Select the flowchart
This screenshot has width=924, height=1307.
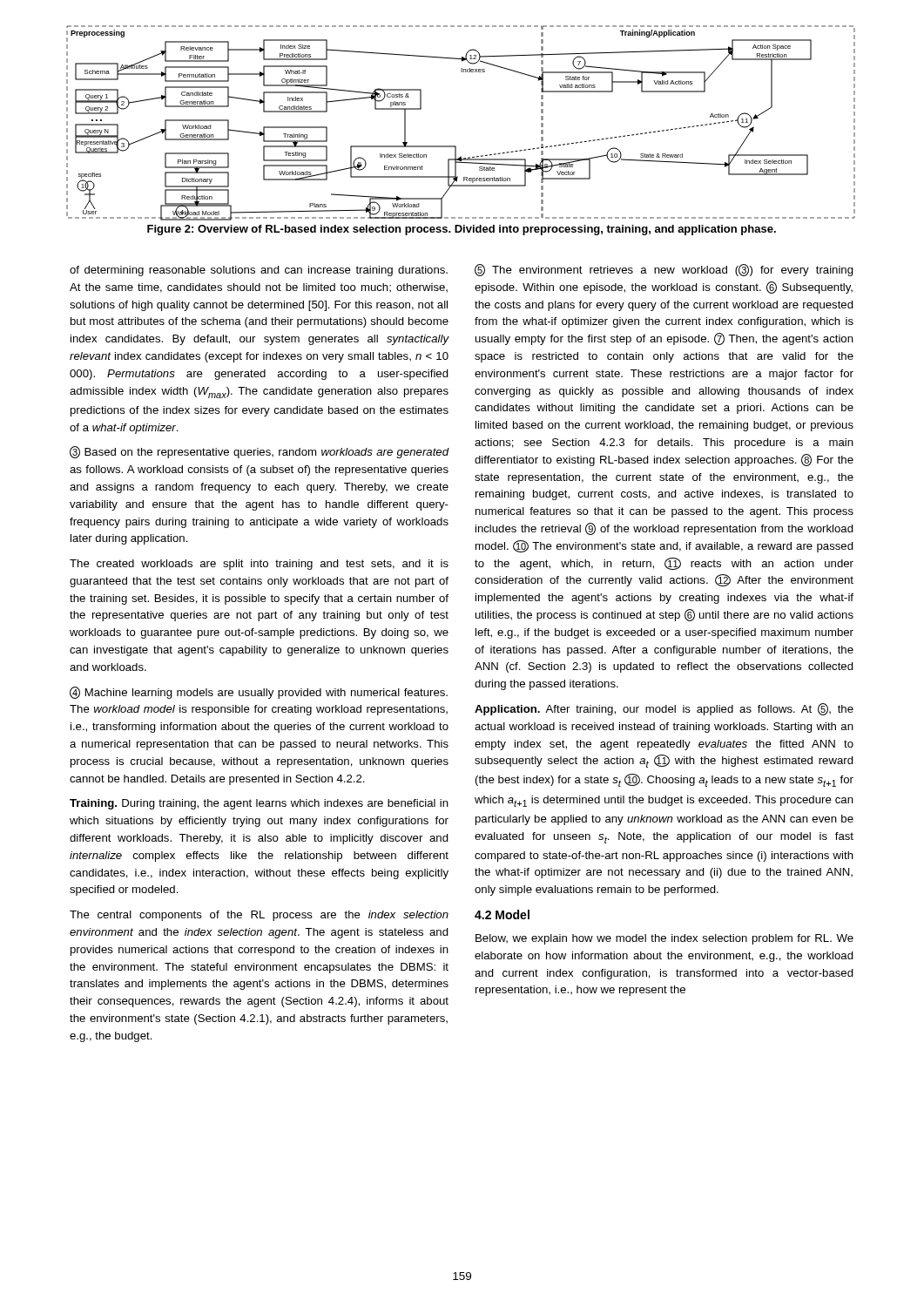tap(462, 126)
